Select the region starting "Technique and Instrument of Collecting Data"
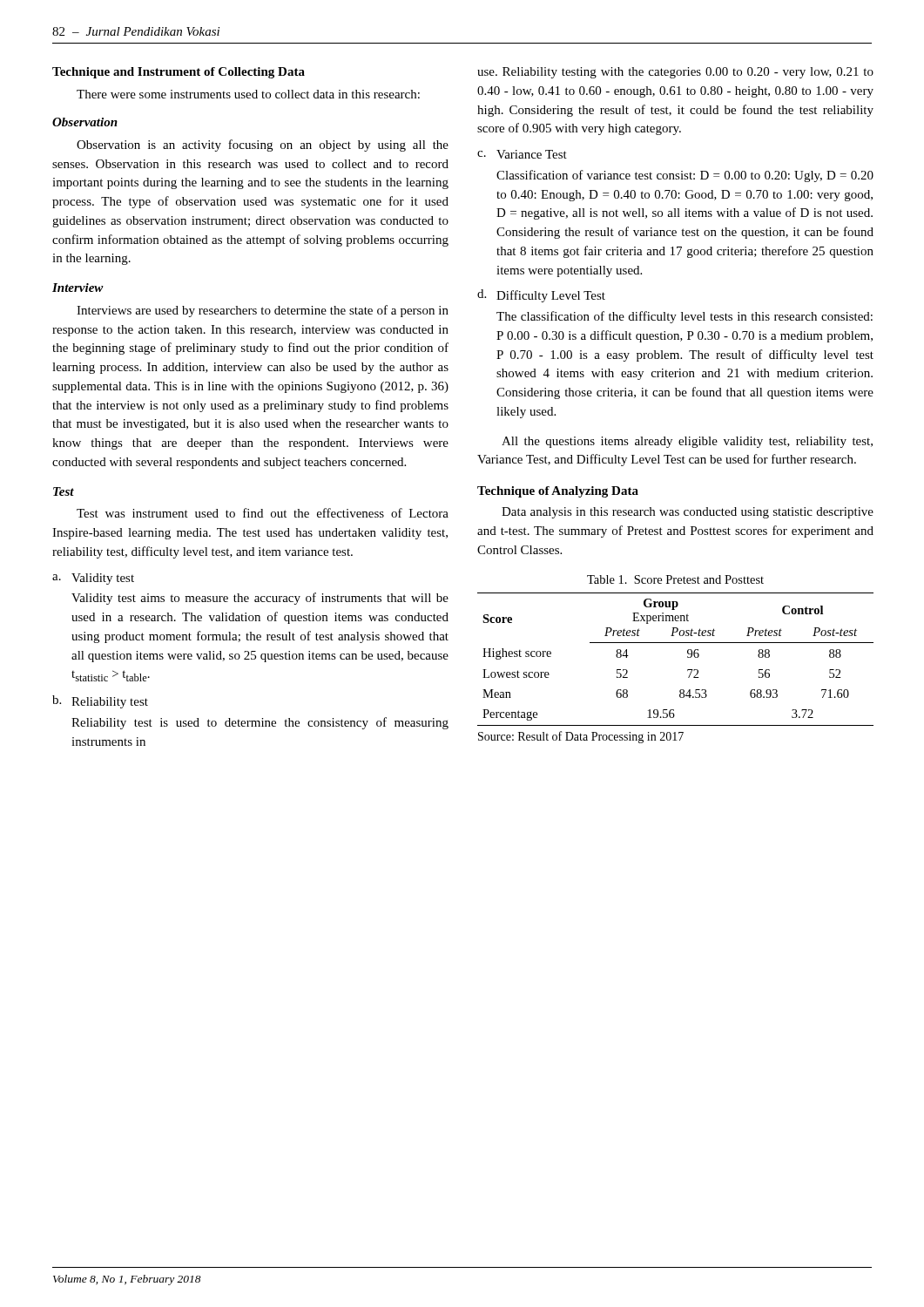Viewport: 924px width, 1307px height. 250,72
